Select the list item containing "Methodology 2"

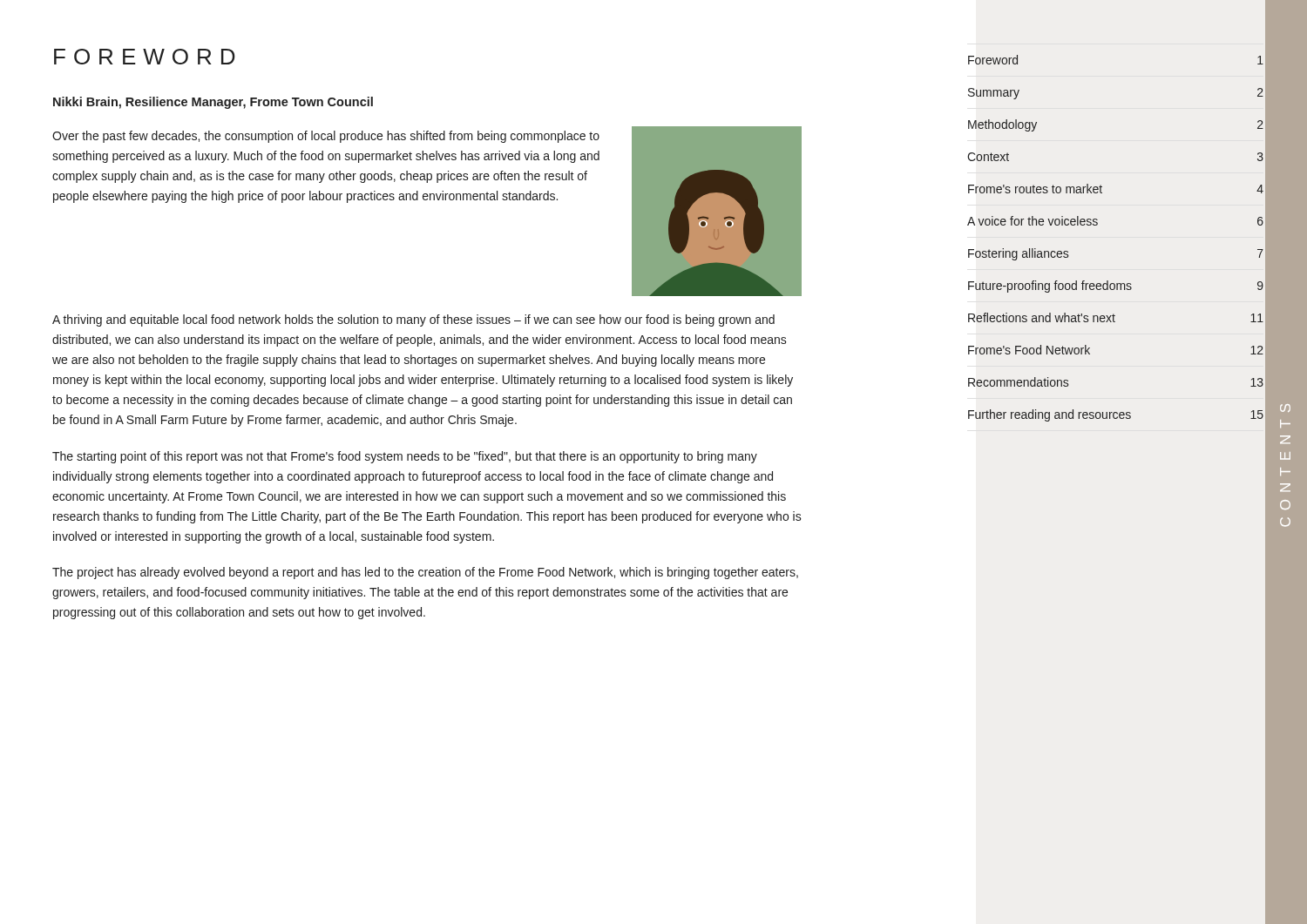point(1002,125)
